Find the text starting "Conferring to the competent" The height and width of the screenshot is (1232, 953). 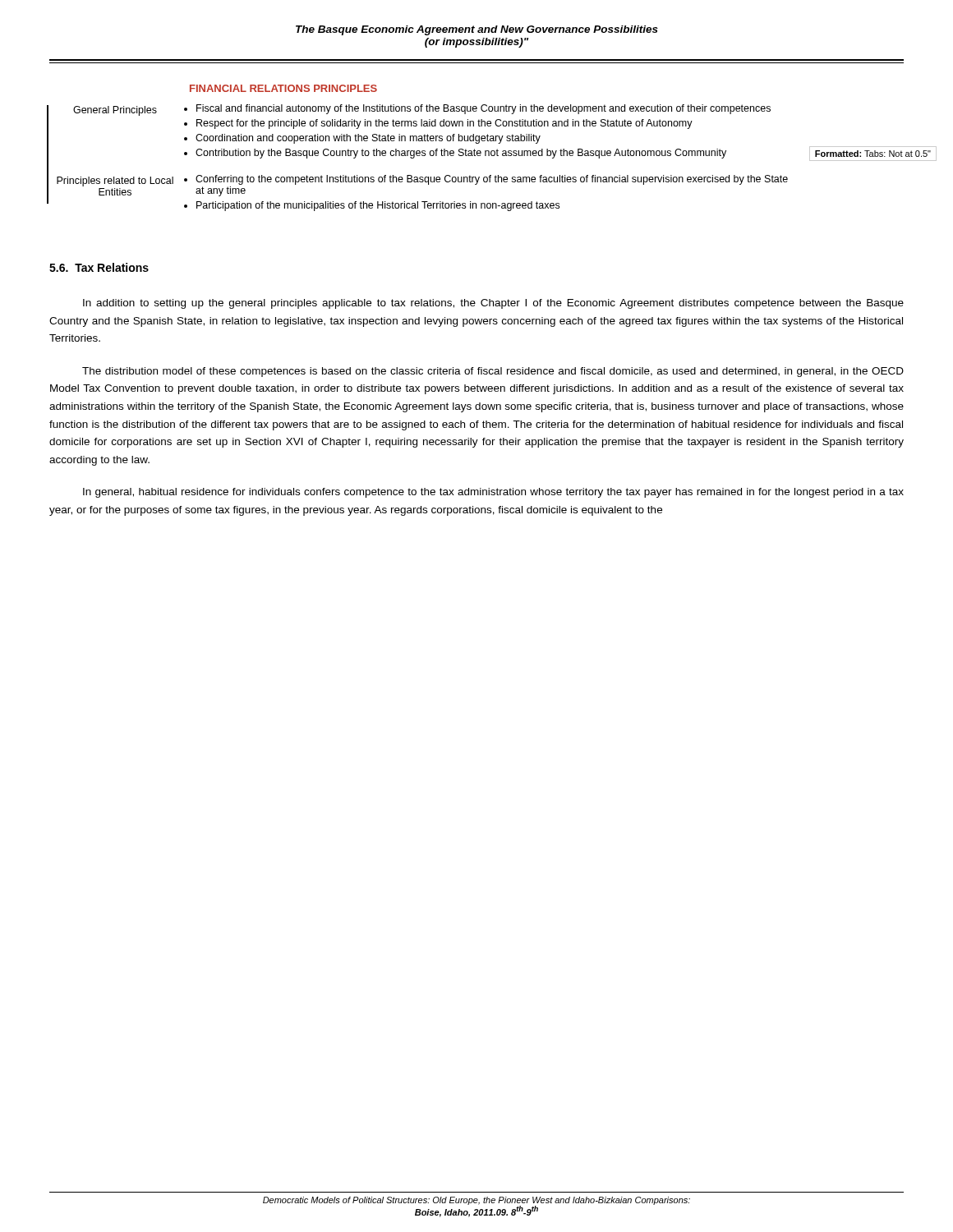click(485, 192)
